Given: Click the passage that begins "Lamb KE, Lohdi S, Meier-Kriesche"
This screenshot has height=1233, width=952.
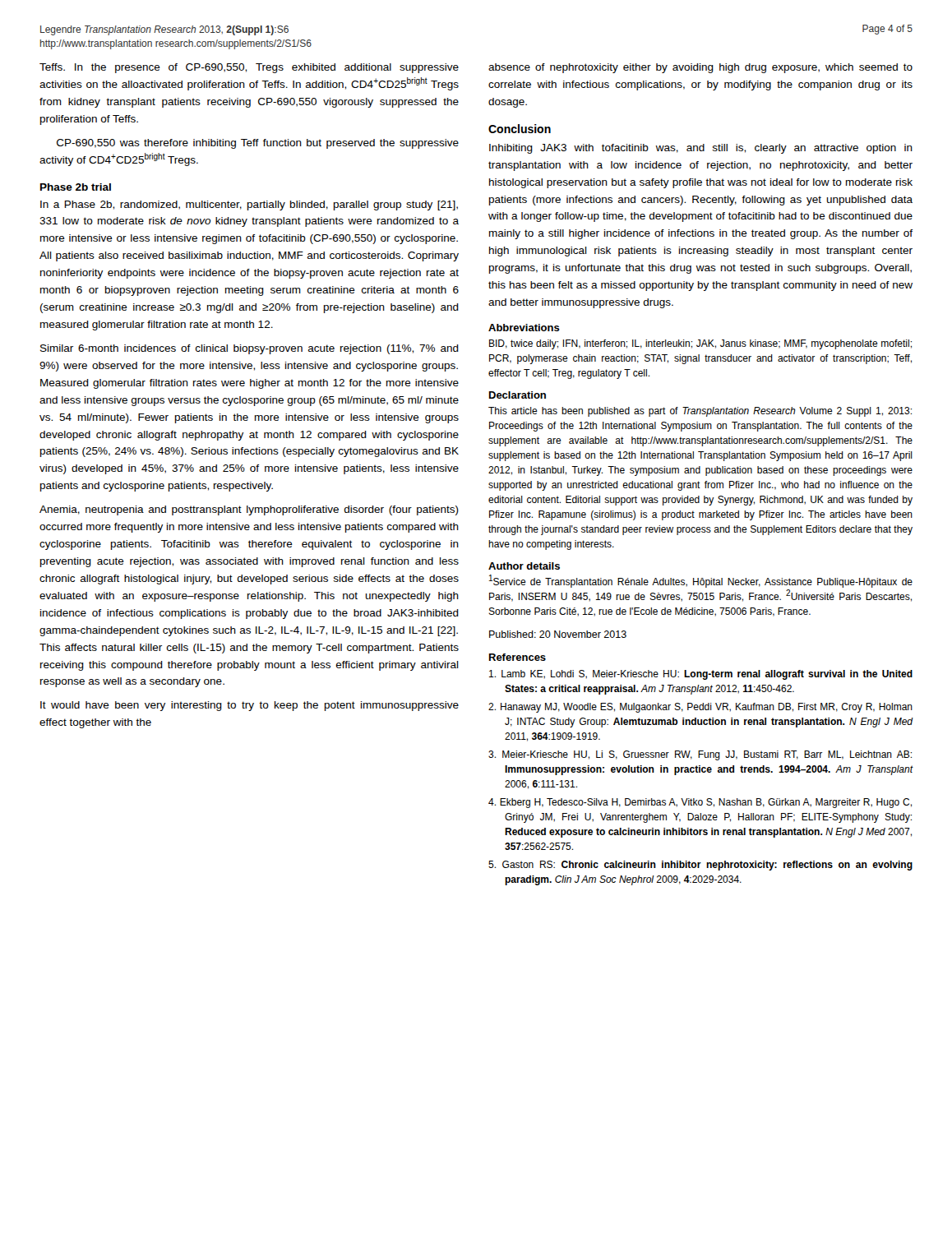Looking at the screenshot, I should coord(700,681).
